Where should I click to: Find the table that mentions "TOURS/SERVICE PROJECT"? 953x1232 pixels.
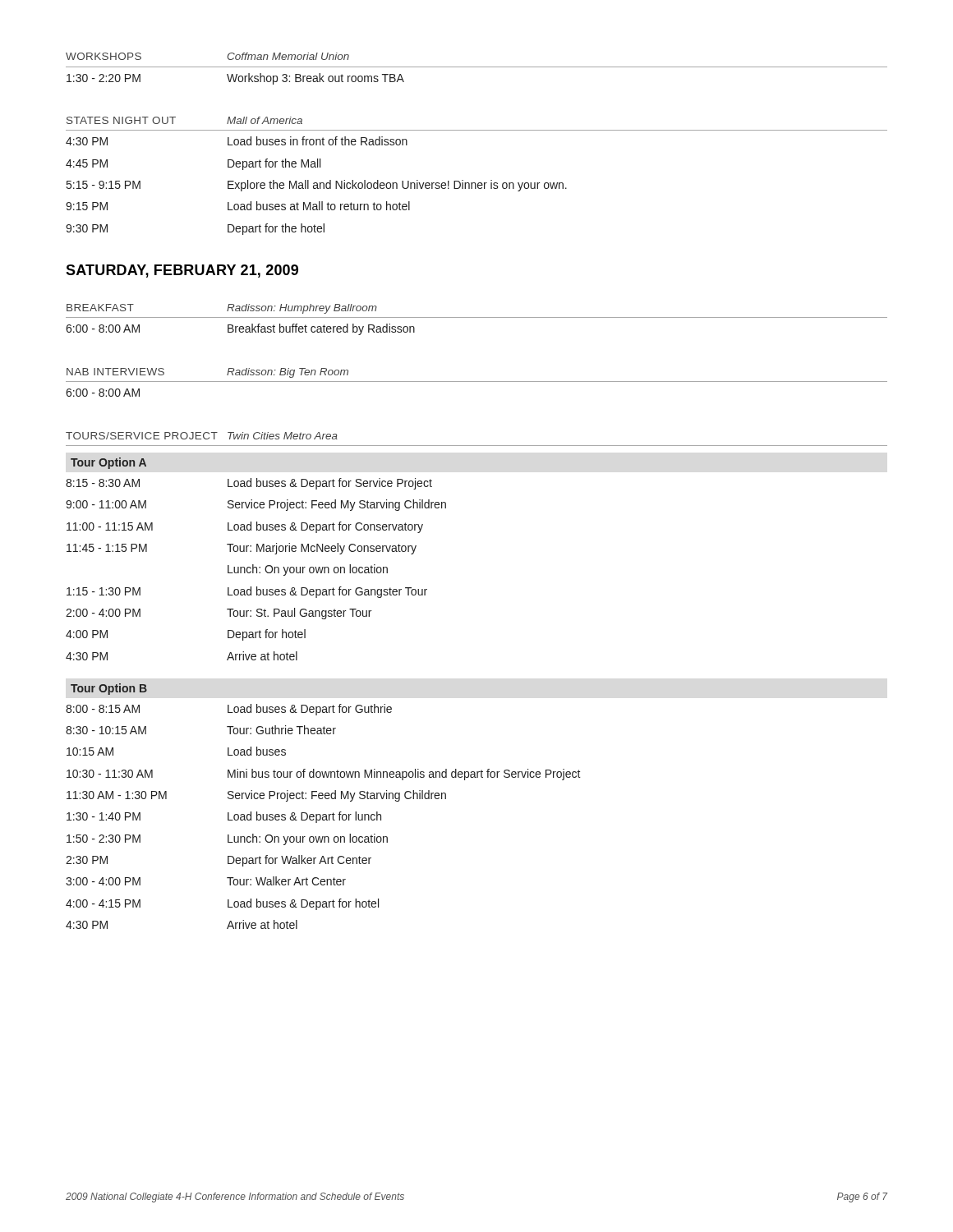(476, 677)
